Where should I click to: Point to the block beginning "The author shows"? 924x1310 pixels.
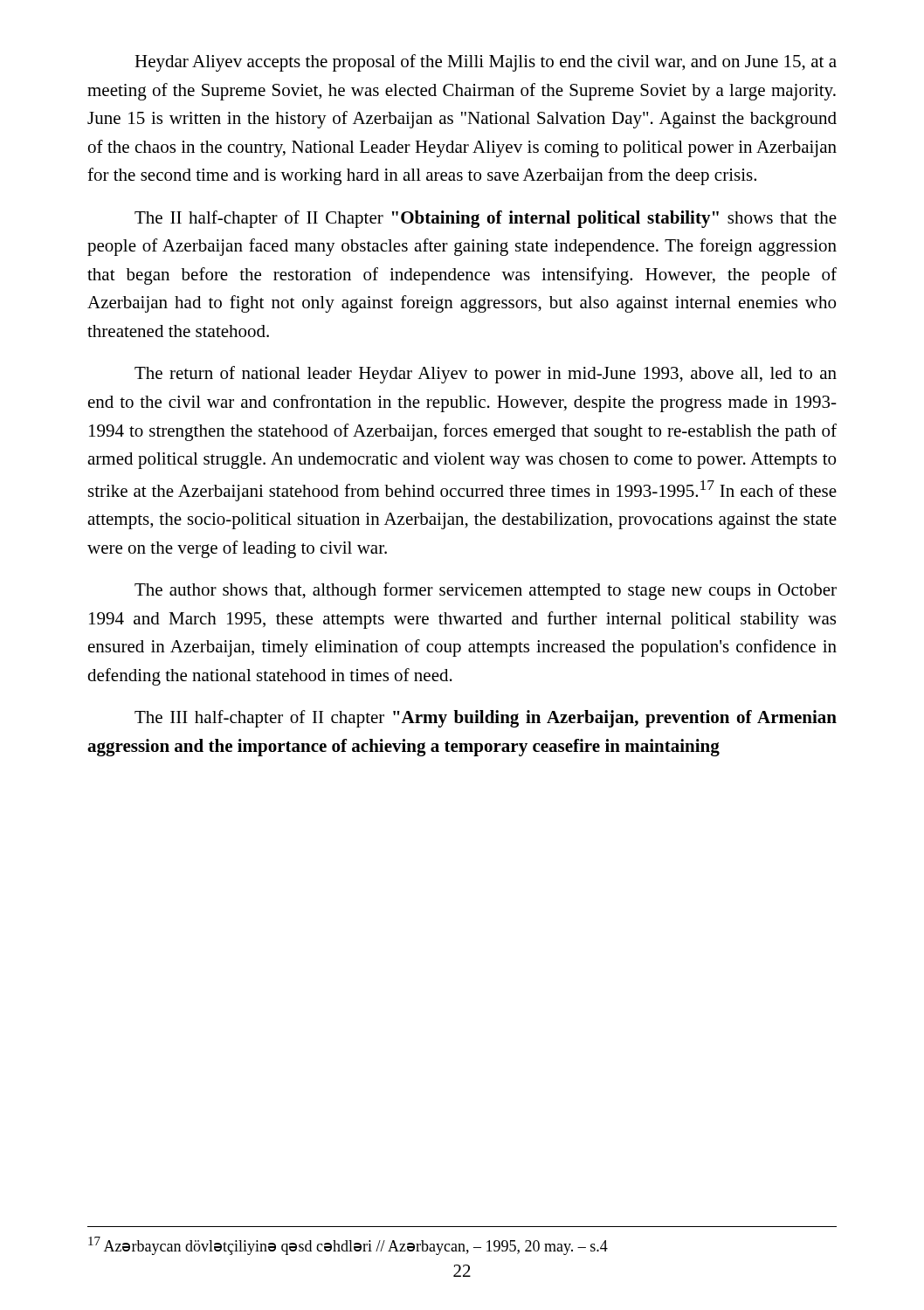coord(462,633)
